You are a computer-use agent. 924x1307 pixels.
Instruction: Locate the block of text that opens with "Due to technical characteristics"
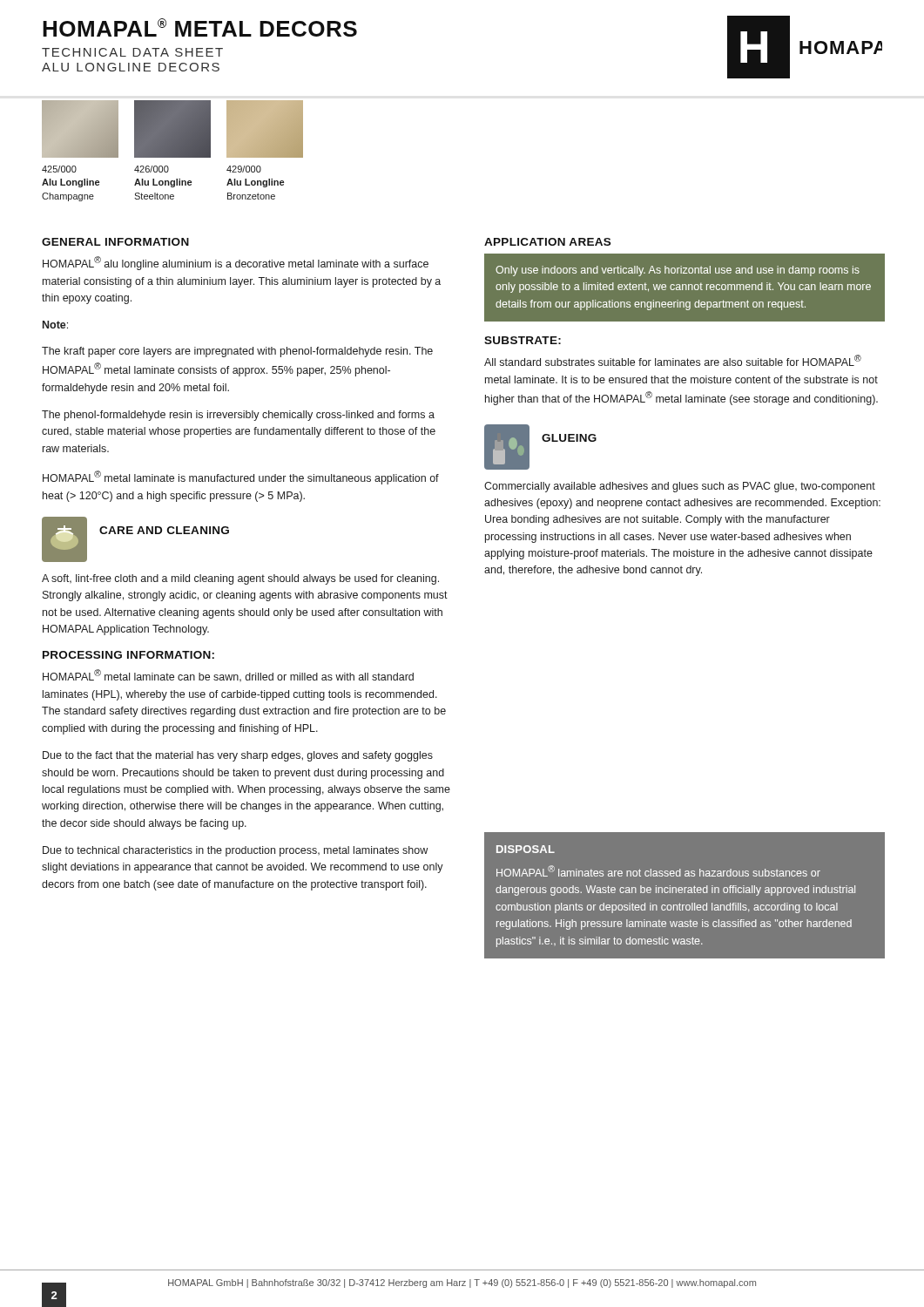click(246, 868)
